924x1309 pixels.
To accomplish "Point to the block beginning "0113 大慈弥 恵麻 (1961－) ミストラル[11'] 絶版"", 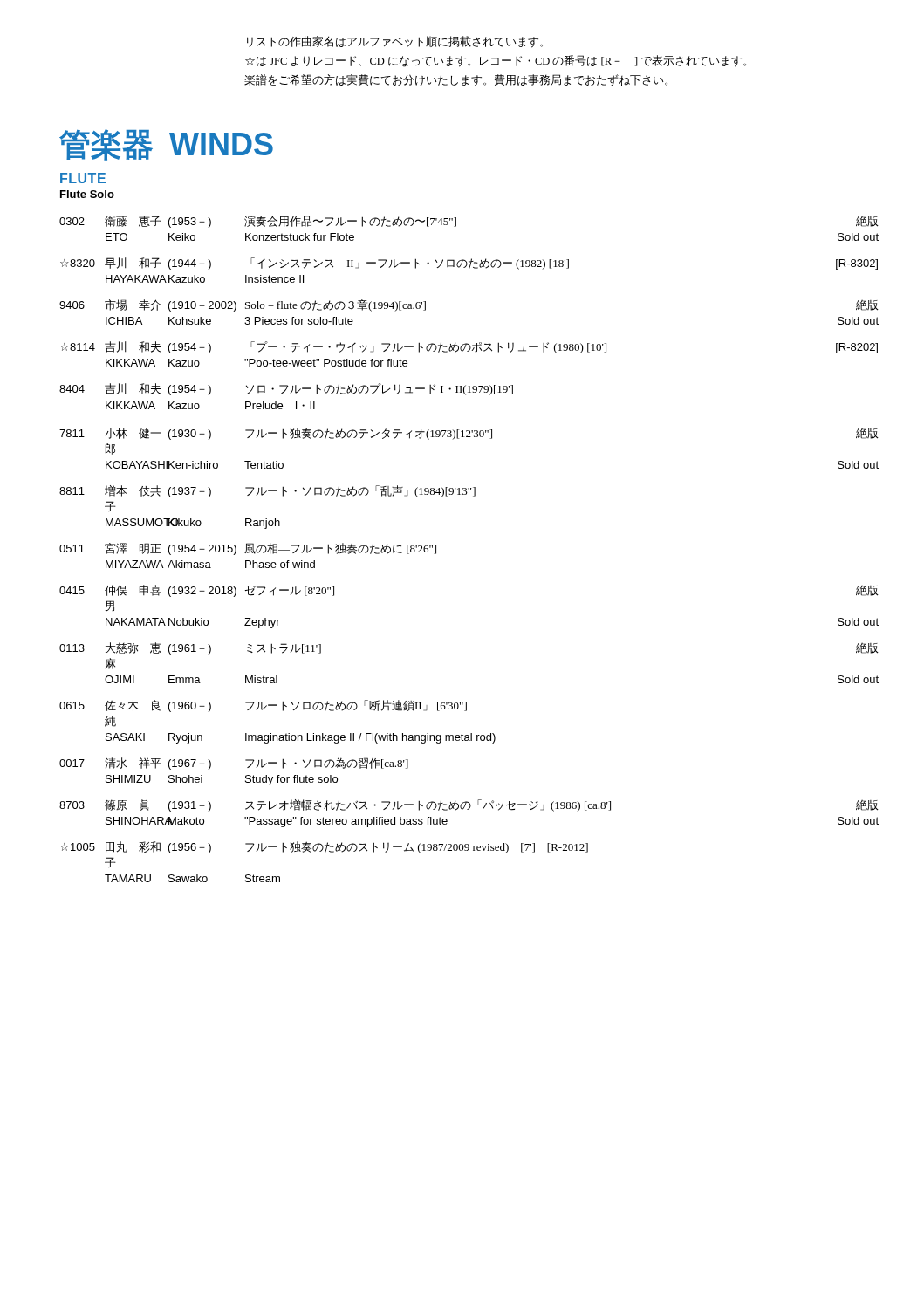I will [x=68, y=648].
